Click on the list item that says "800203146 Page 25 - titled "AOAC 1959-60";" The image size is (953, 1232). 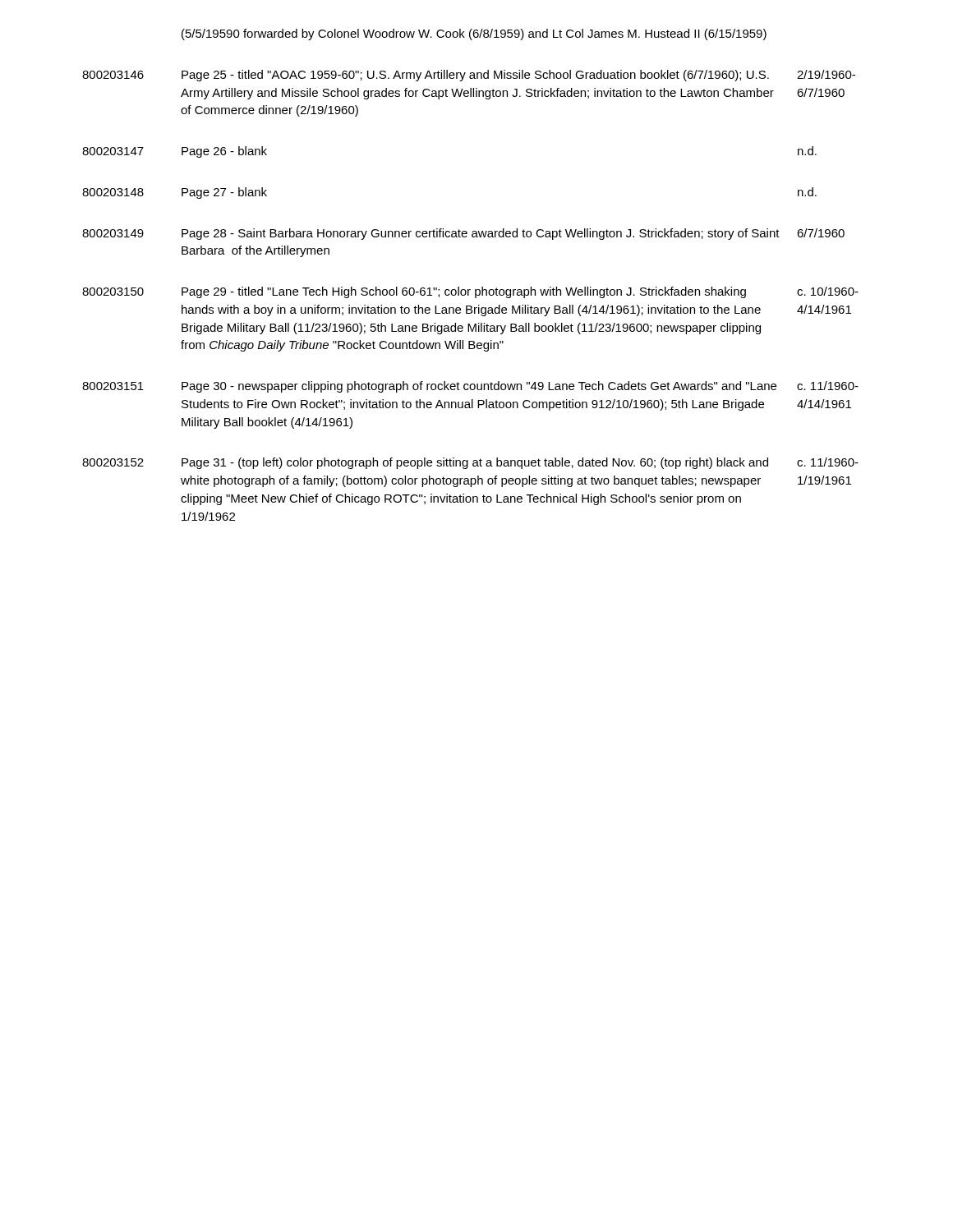pyautogui.click(x=485, y=92)
